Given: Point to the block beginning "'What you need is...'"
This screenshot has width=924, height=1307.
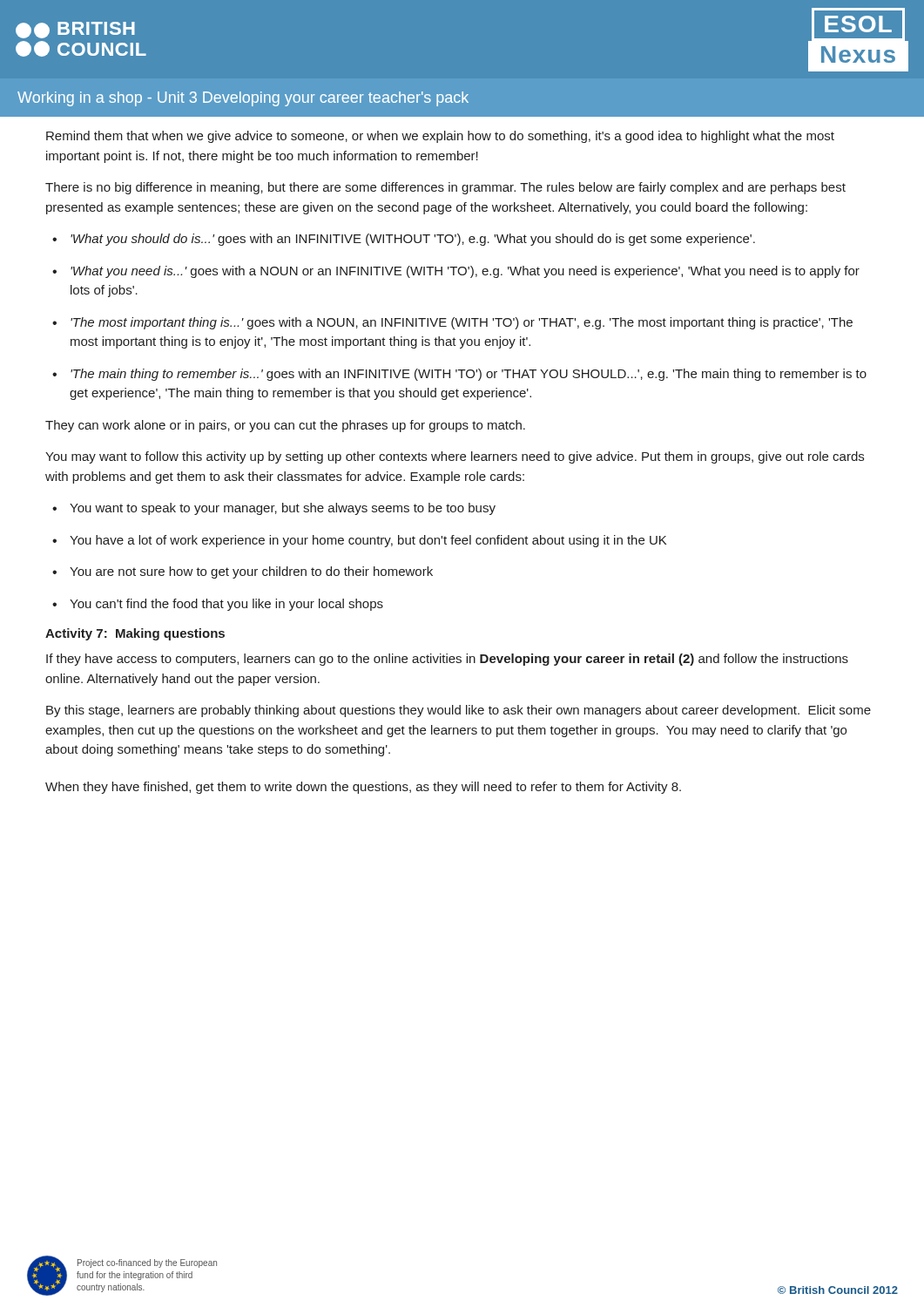Looking at the screenshot, I should click(465, 280).
